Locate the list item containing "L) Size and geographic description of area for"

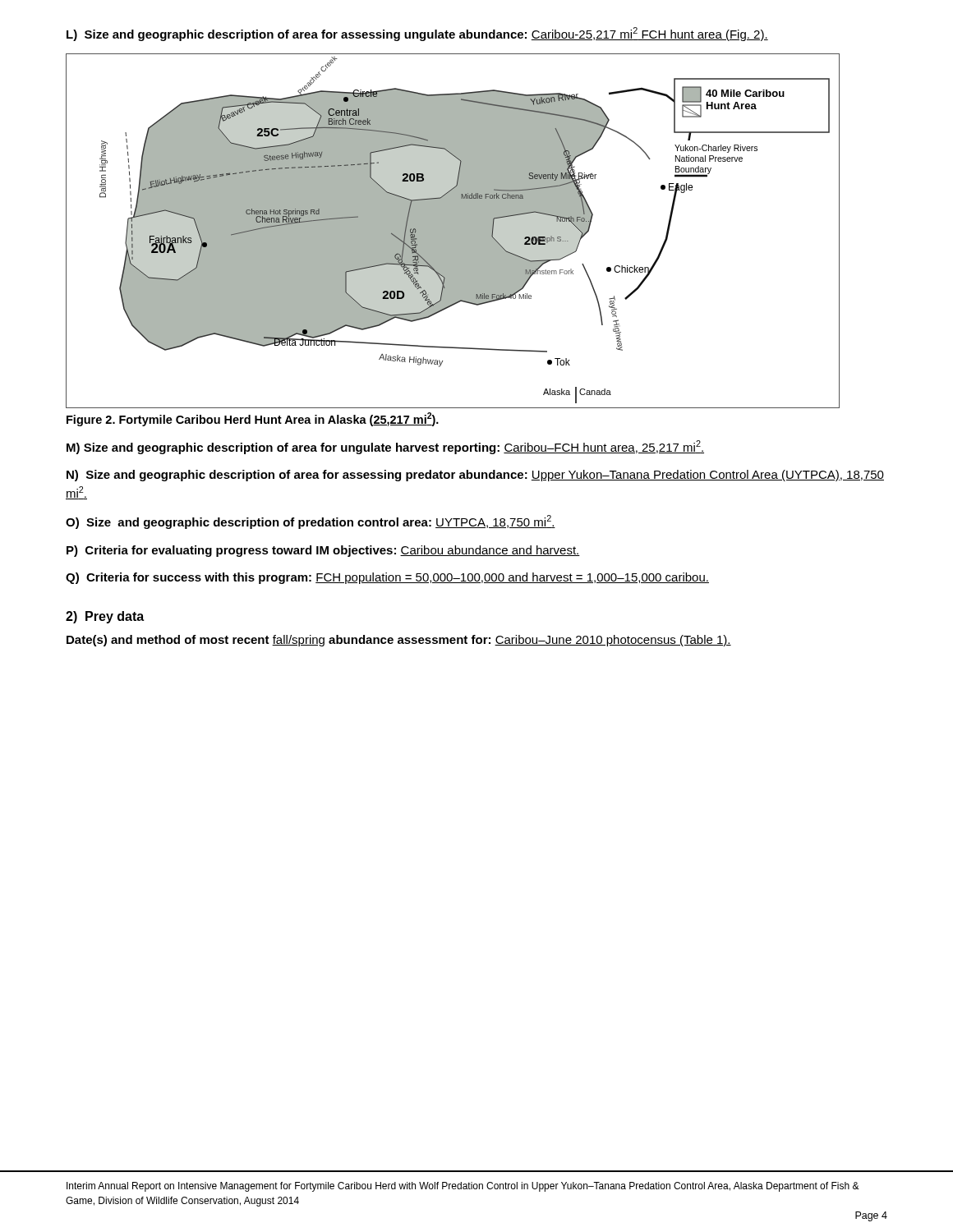tap(417, 33)
